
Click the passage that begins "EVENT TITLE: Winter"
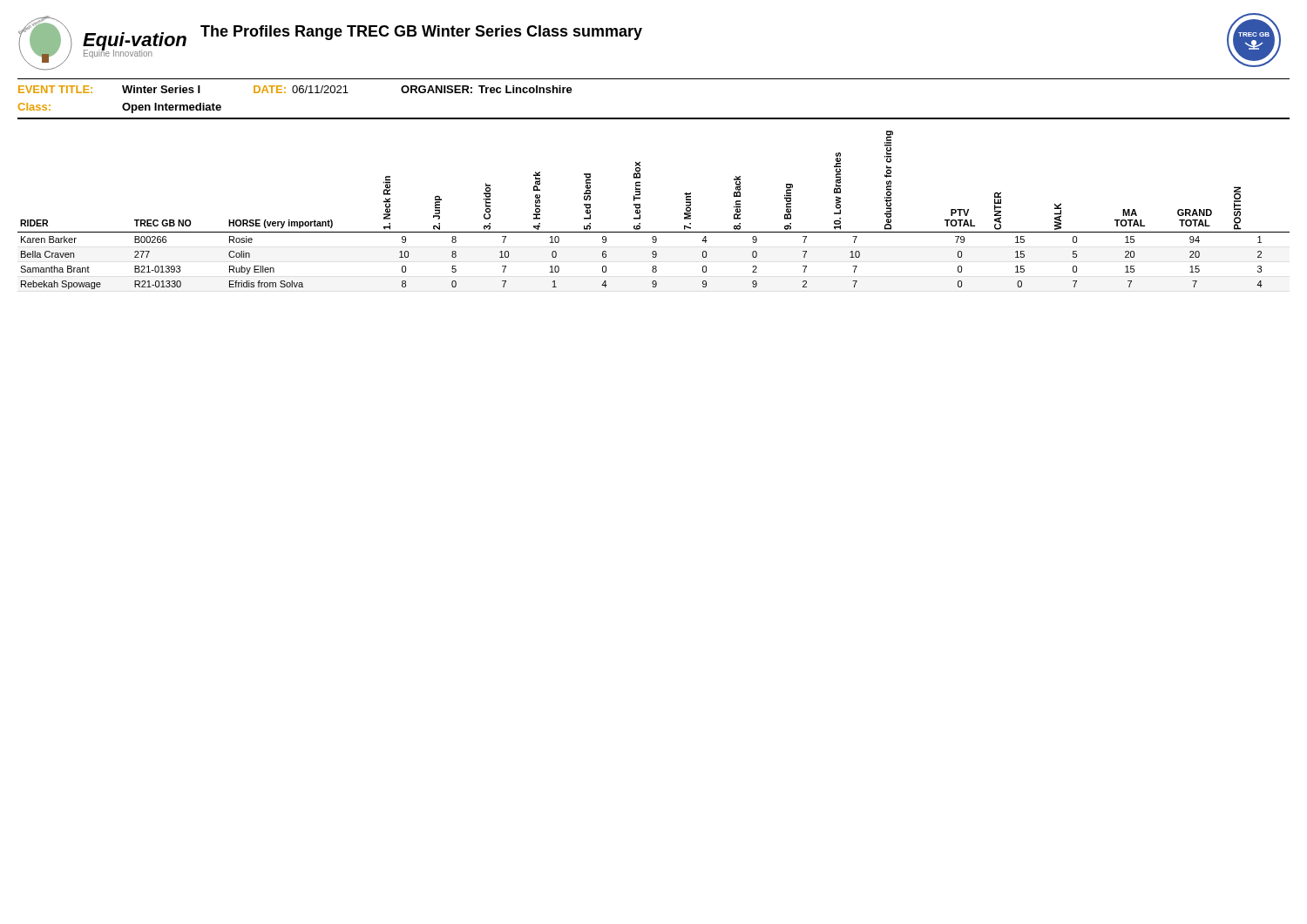click(x=295, y=89)
